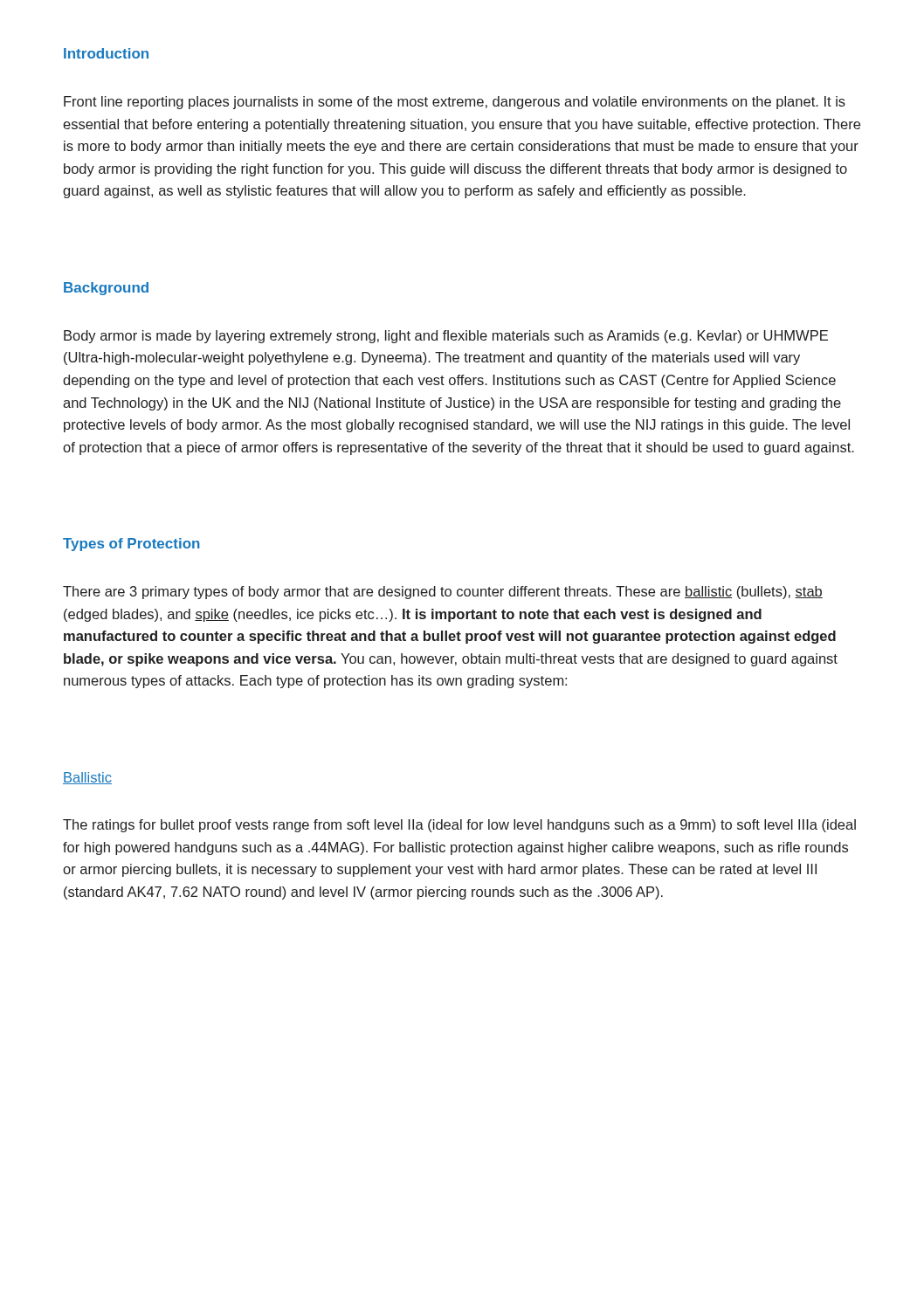Image resolution: width=924 pixels, height=1310 pixels.
Task: Point to "Types of Protection"
Action: tap(132, 544)
